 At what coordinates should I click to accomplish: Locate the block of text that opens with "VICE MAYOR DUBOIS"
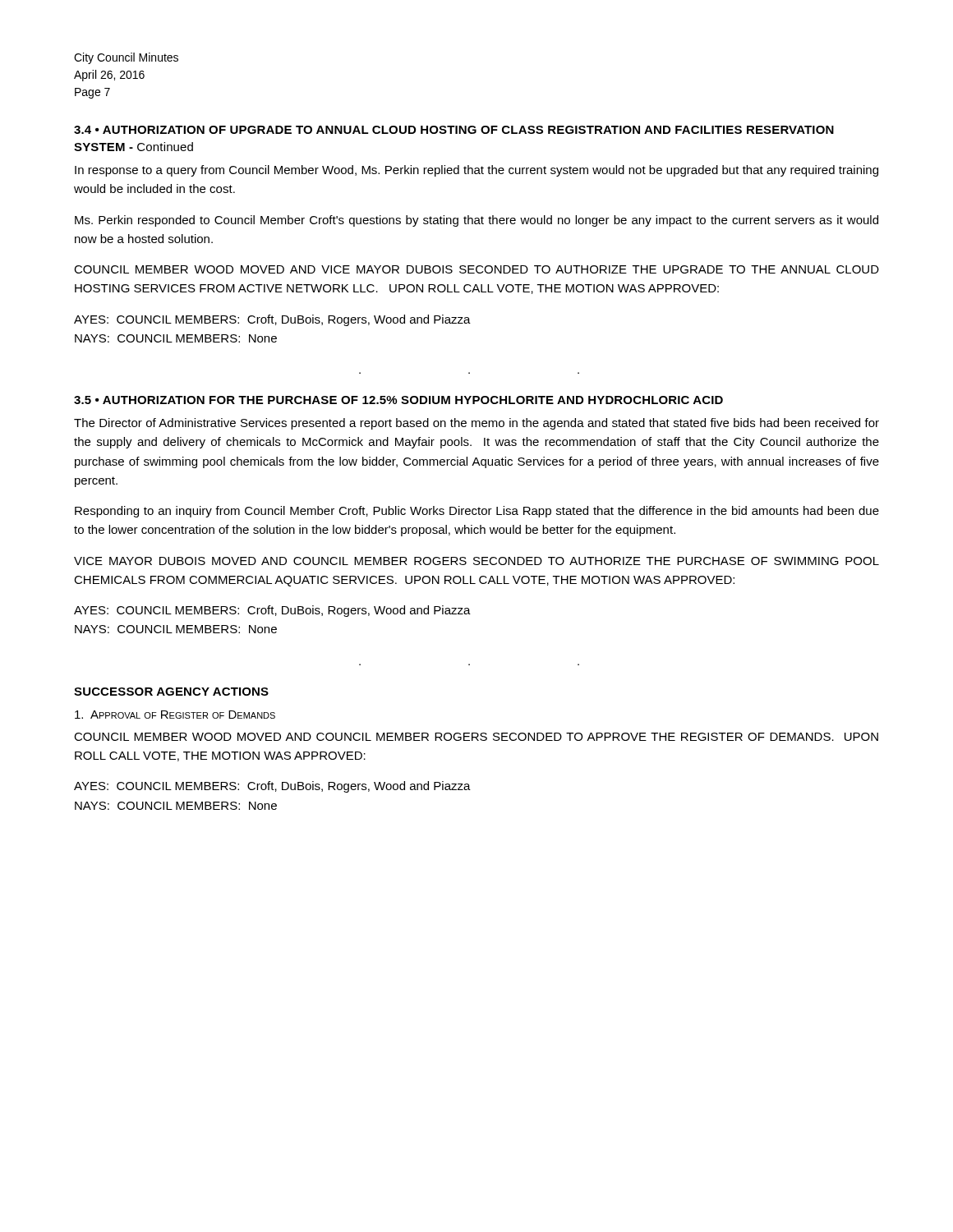click(x=476, y=570)
